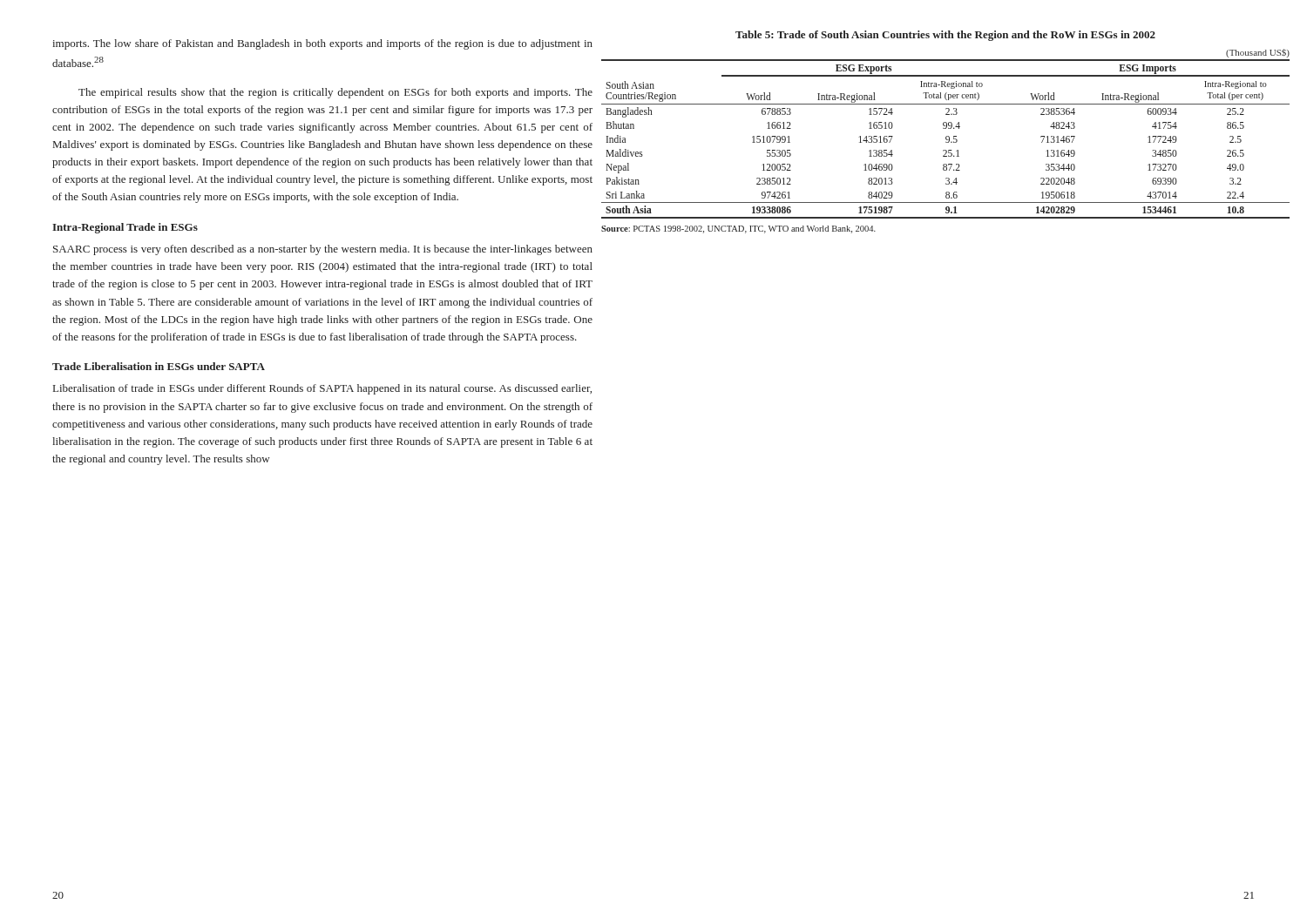
Task: Select the text block starting "Liberalisation of trade in ESGs under different"
Action: tap(322, 424)
